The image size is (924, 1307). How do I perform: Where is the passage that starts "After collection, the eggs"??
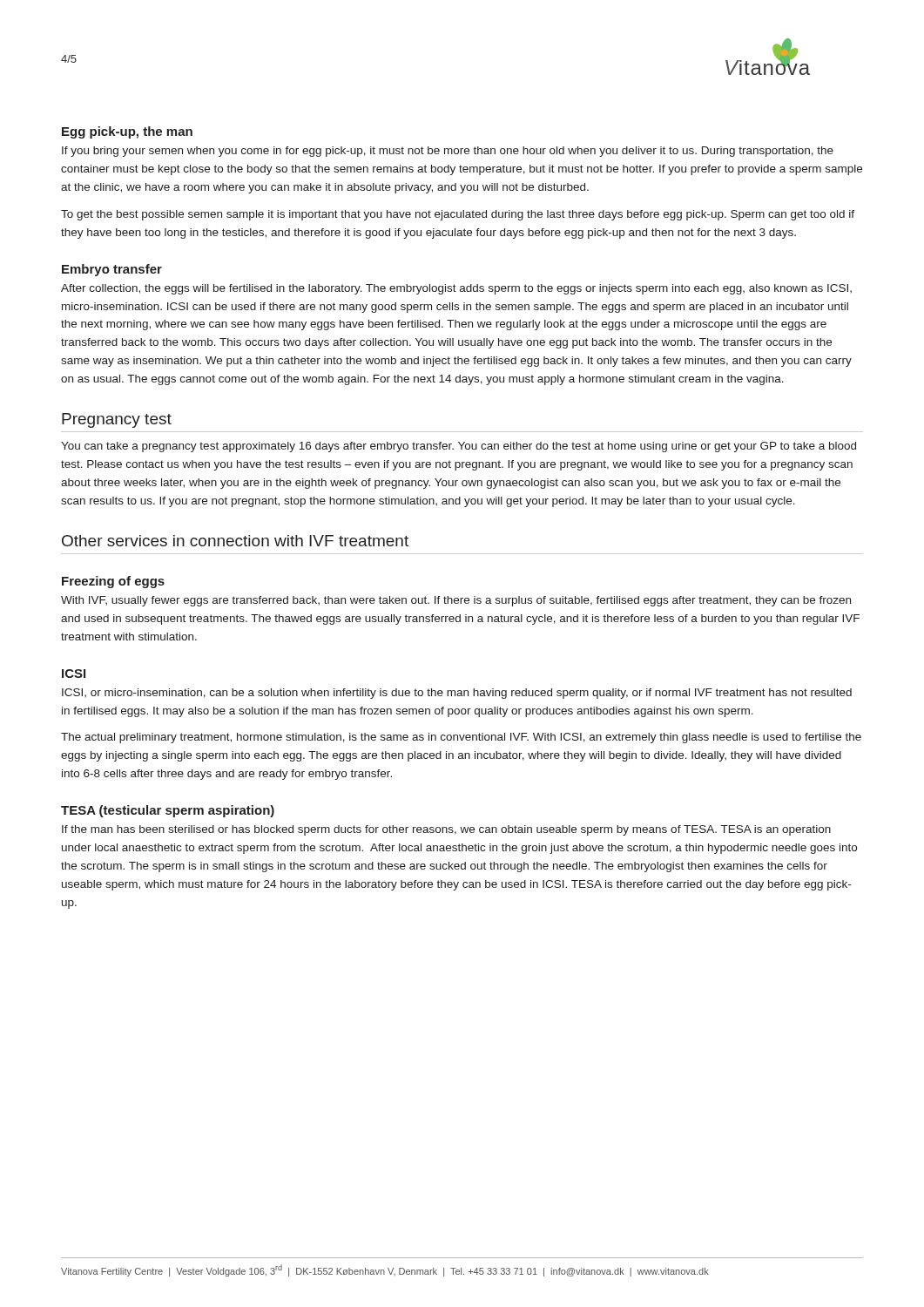(x=457, y=333)
